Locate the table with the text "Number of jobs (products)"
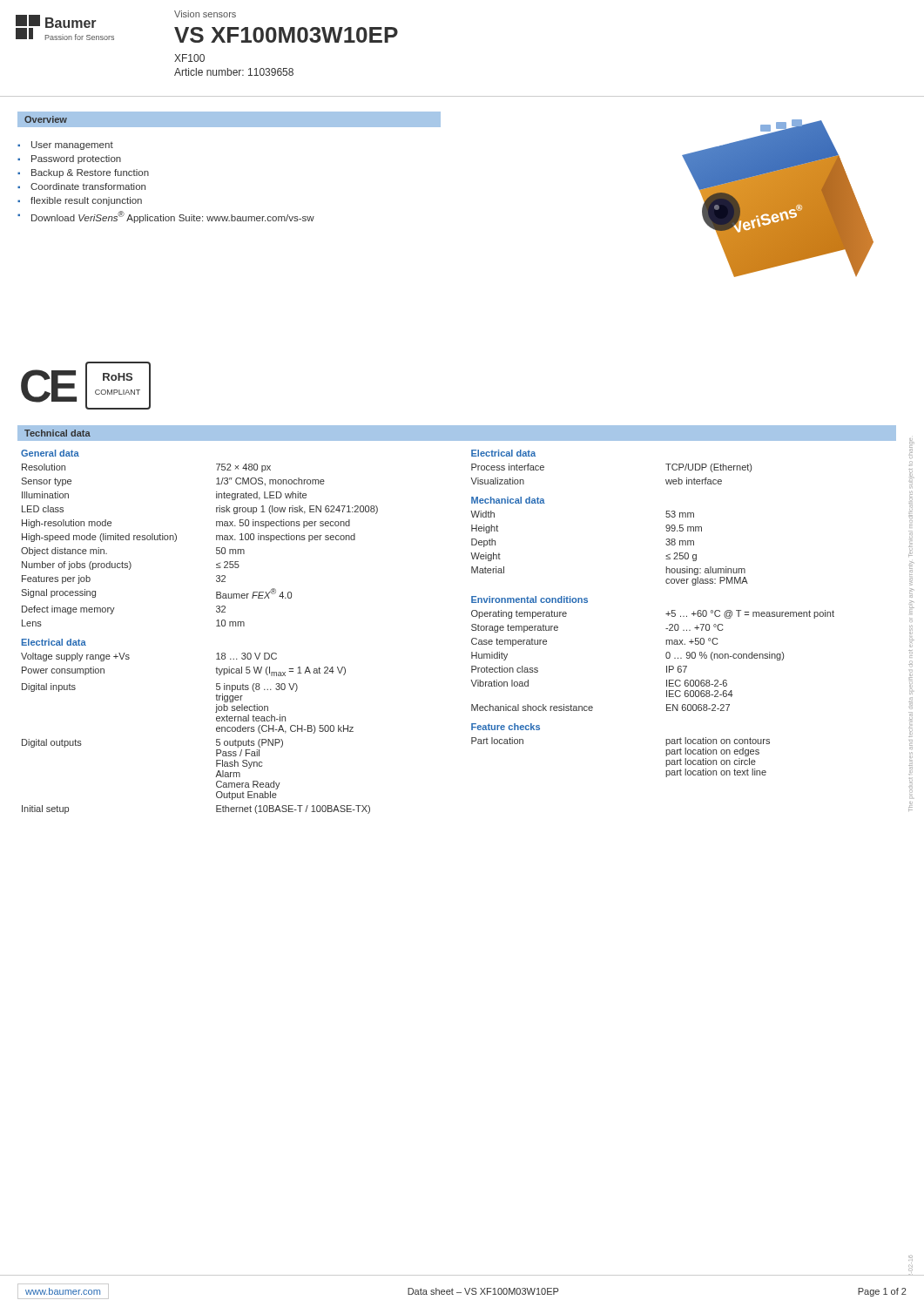Image resolution: width=924 pixels, height=1307 pixels. [x=234, y=631]
